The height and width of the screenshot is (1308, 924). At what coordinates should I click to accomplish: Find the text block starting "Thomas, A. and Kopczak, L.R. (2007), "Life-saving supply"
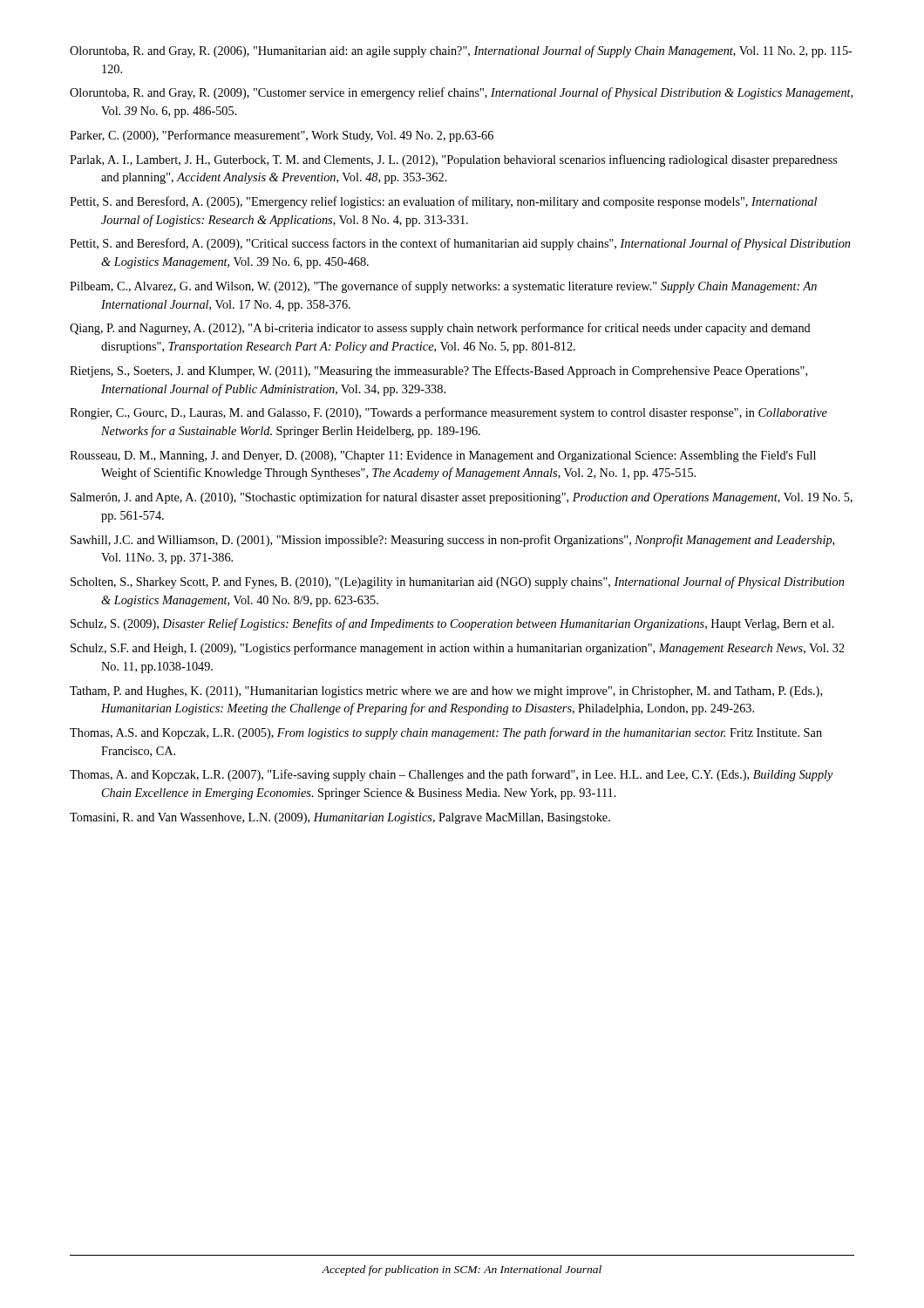[451, 784]
